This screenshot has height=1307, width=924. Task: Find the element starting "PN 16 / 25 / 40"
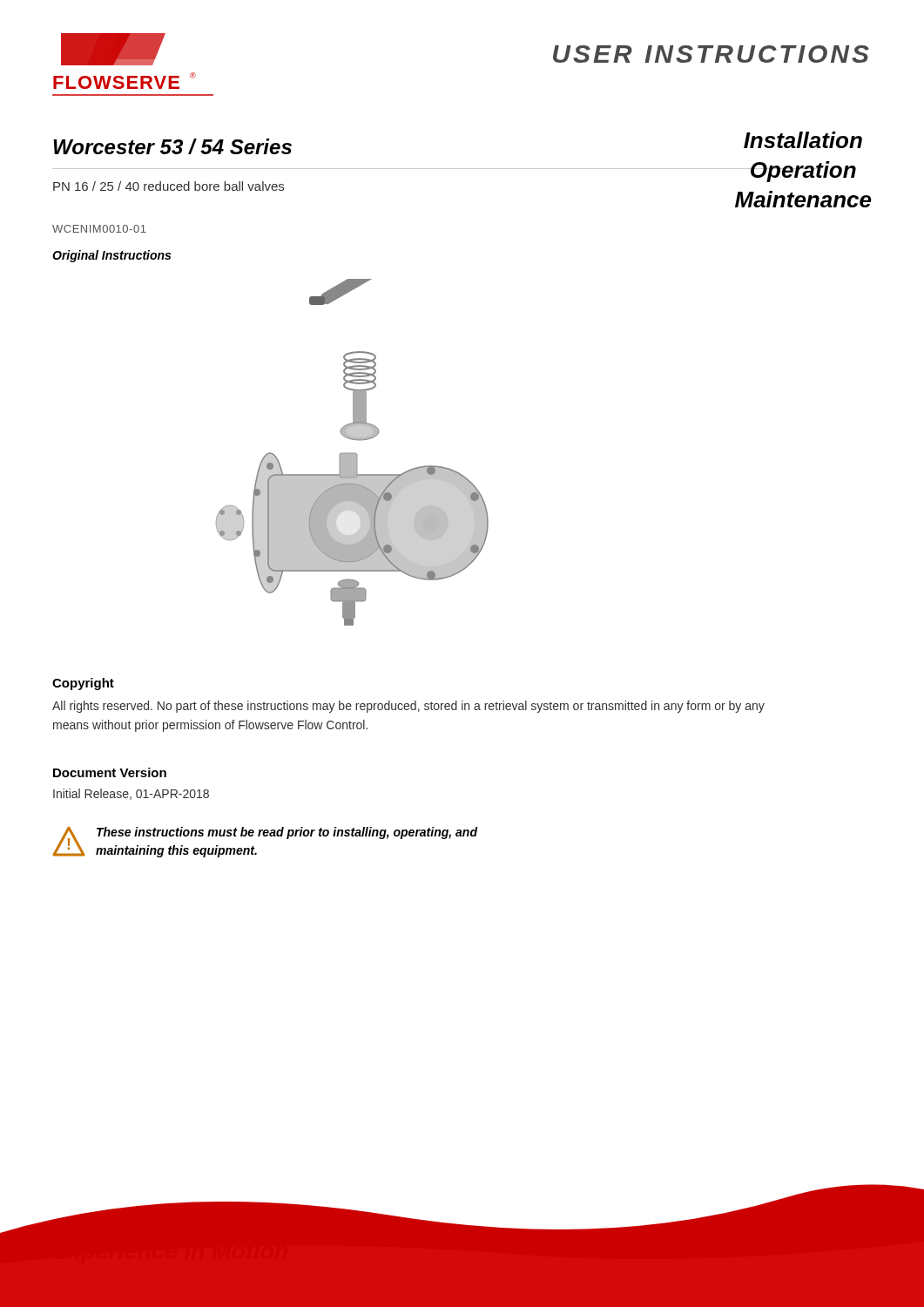click(168, 186)
